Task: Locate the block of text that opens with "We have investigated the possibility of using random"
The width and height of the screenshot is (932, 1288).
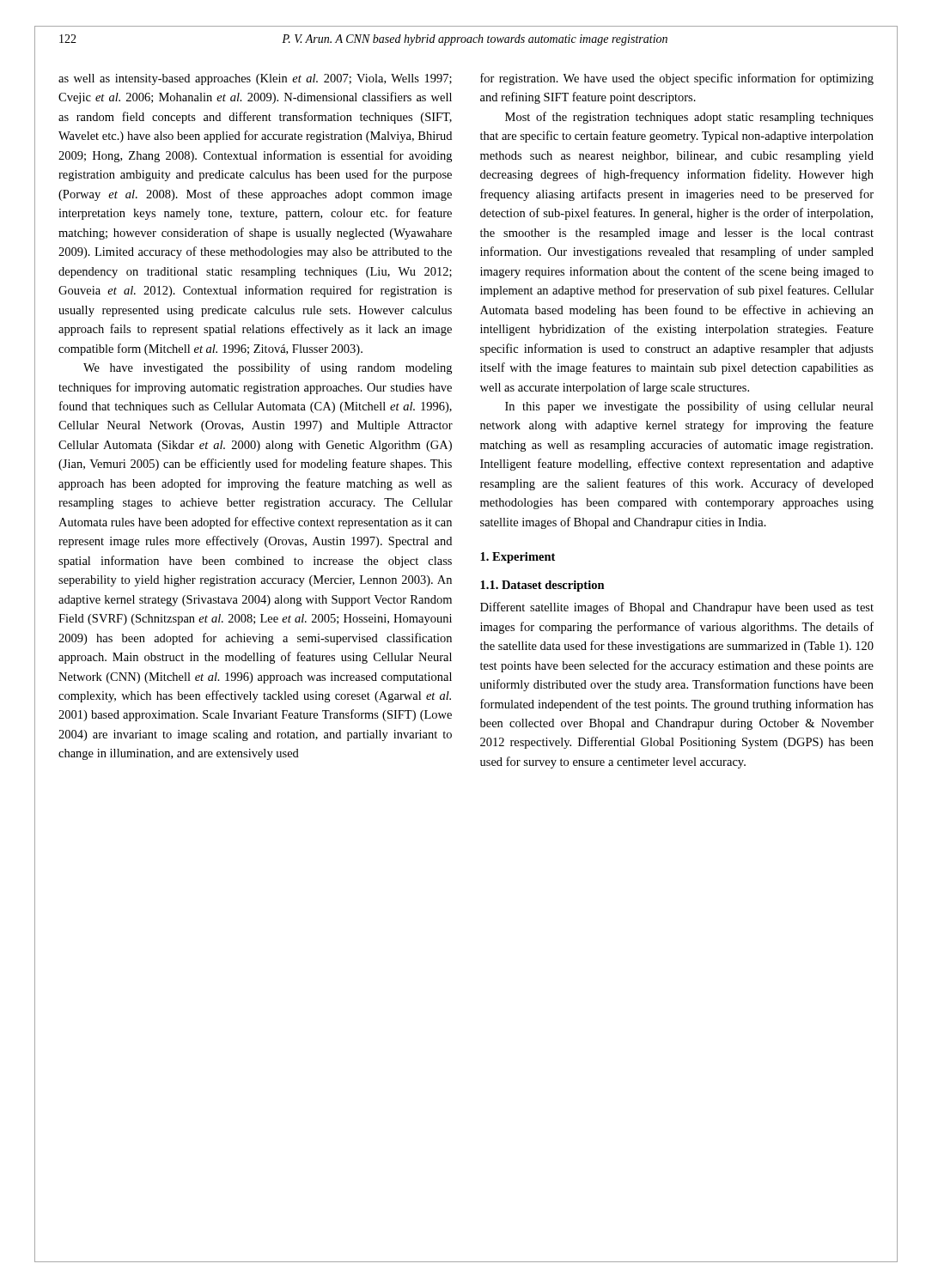Action: (x=255, y=560)
